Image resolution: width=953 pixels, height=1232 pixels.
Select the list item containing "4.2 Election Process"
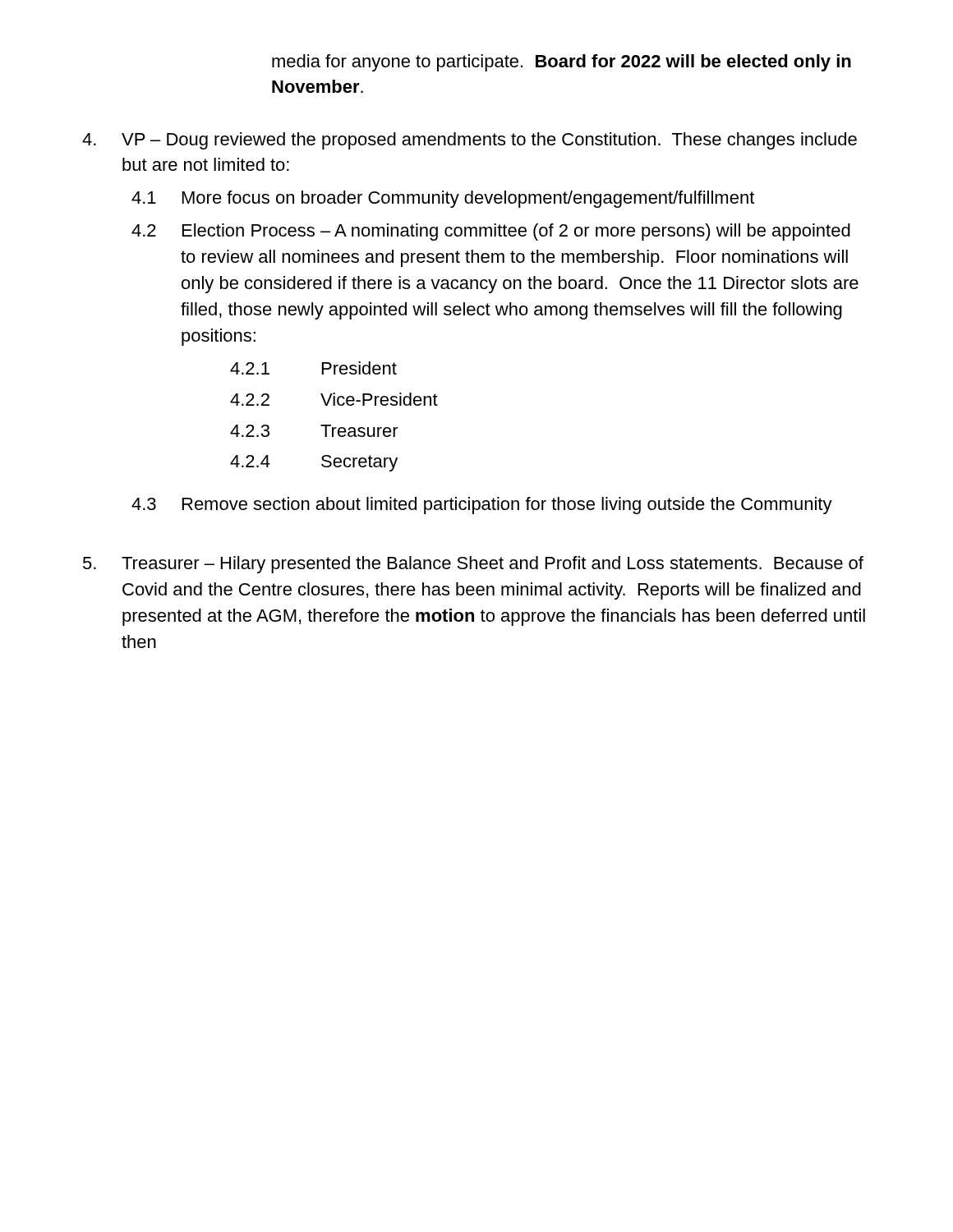[501, 283]
